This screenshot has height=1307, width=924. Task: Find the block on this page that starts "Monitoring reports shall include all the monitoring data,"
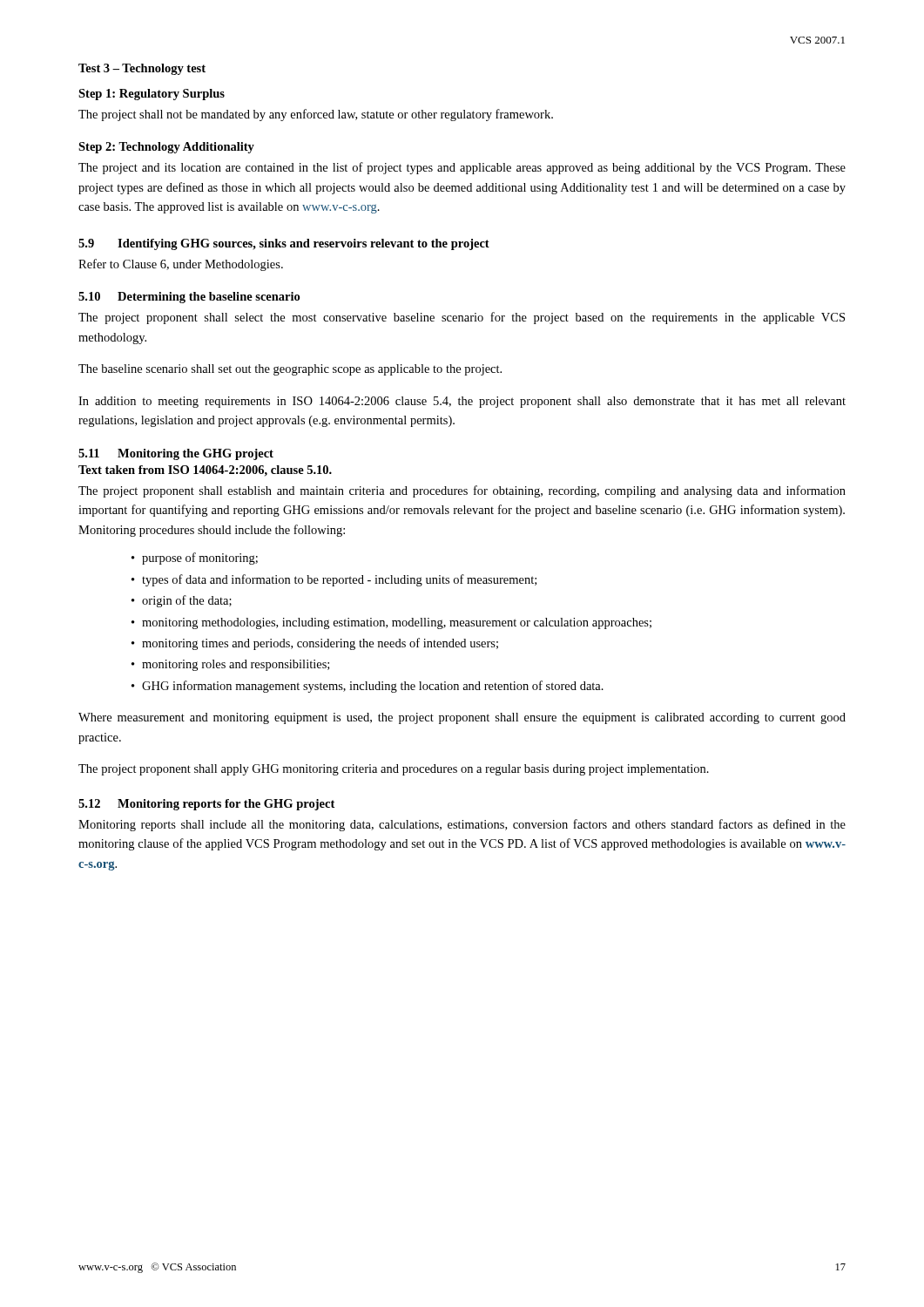click(462, 844)
